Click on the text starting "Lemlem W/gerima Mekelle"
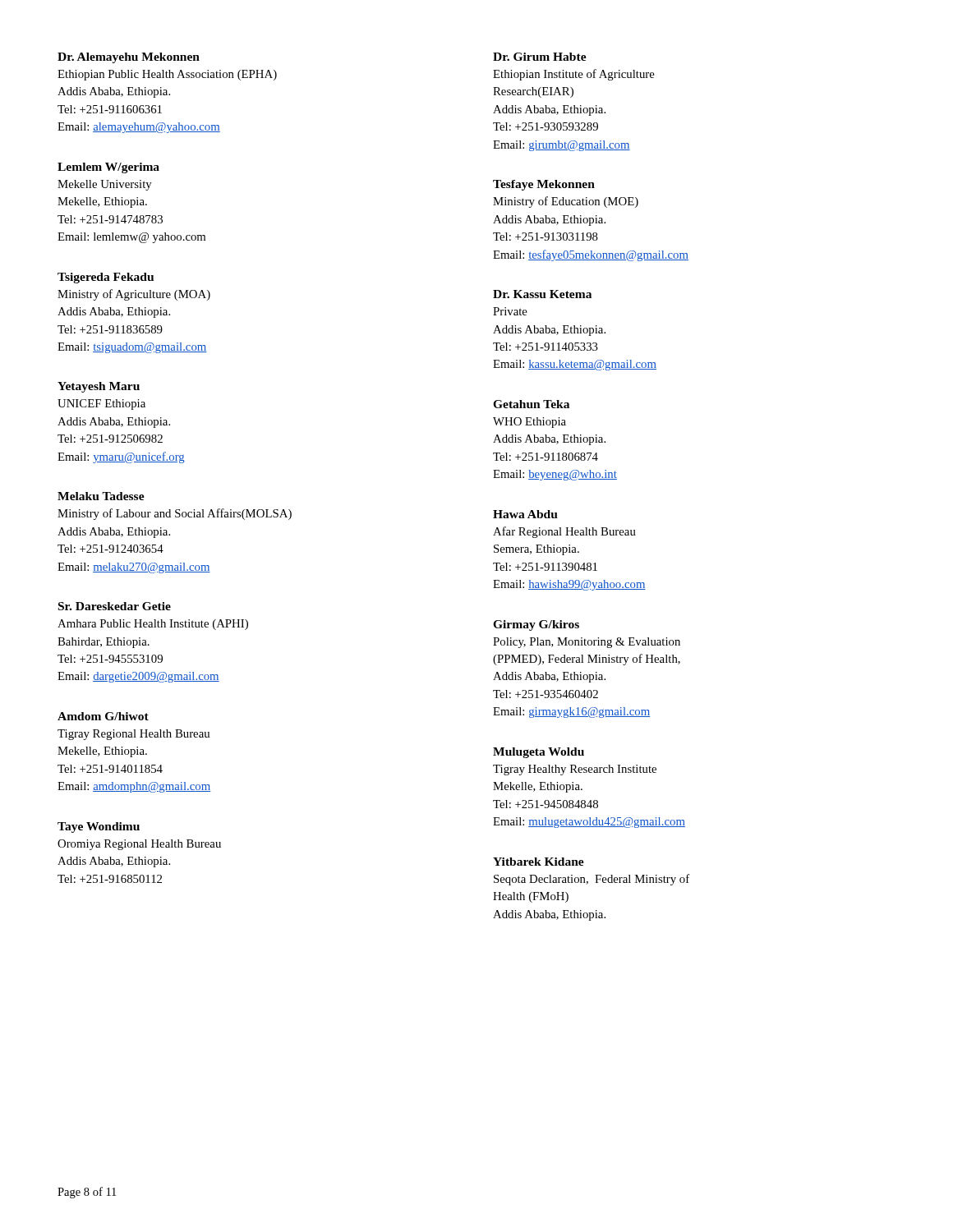The width and height of the screenshot is (953, 1232). tap(108, 168)
